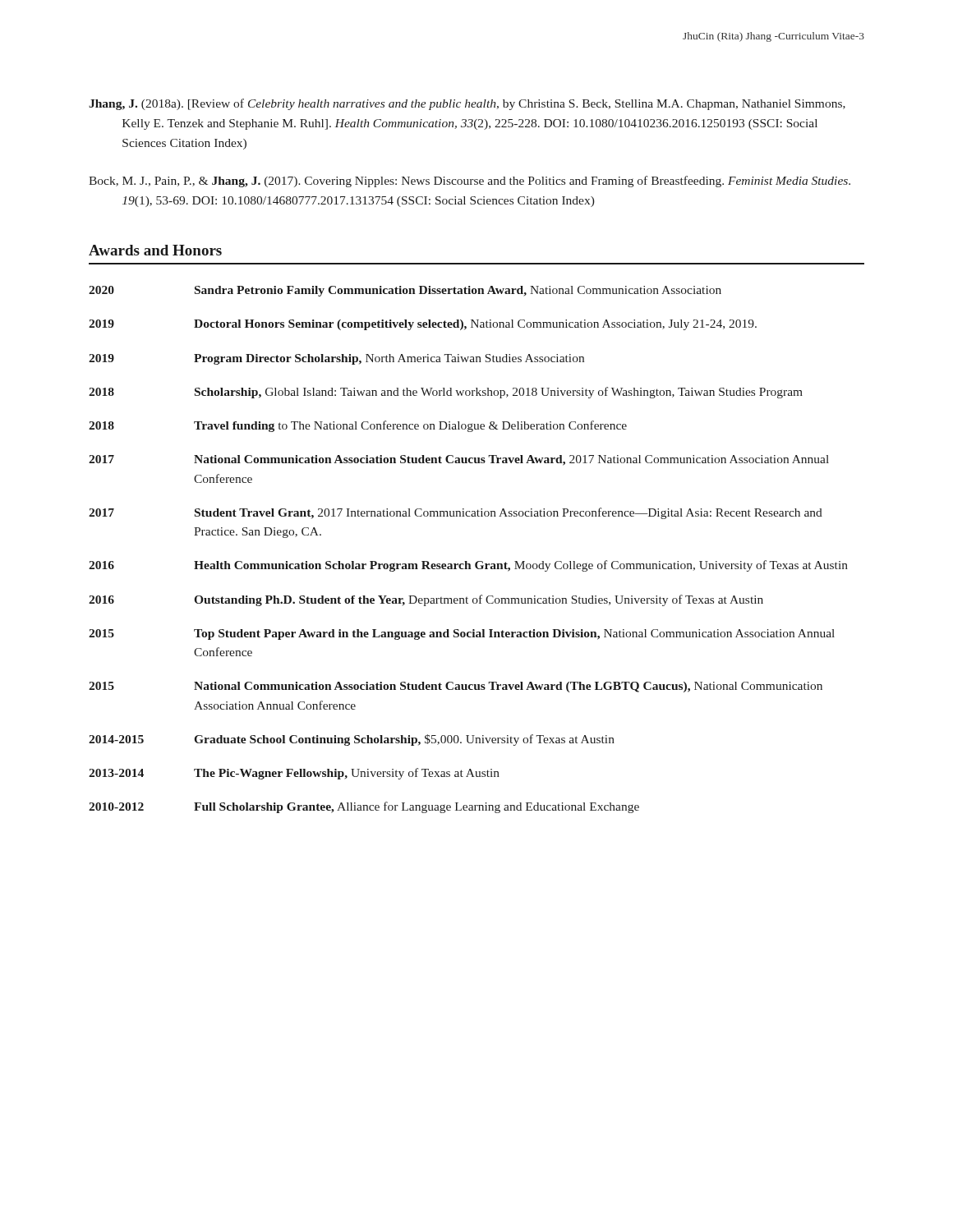Locate the list item that reads "Bock, M. J., Pain, P., & Jhang,"
Viewport: 953px width, 1232px height.
(476, 191)
